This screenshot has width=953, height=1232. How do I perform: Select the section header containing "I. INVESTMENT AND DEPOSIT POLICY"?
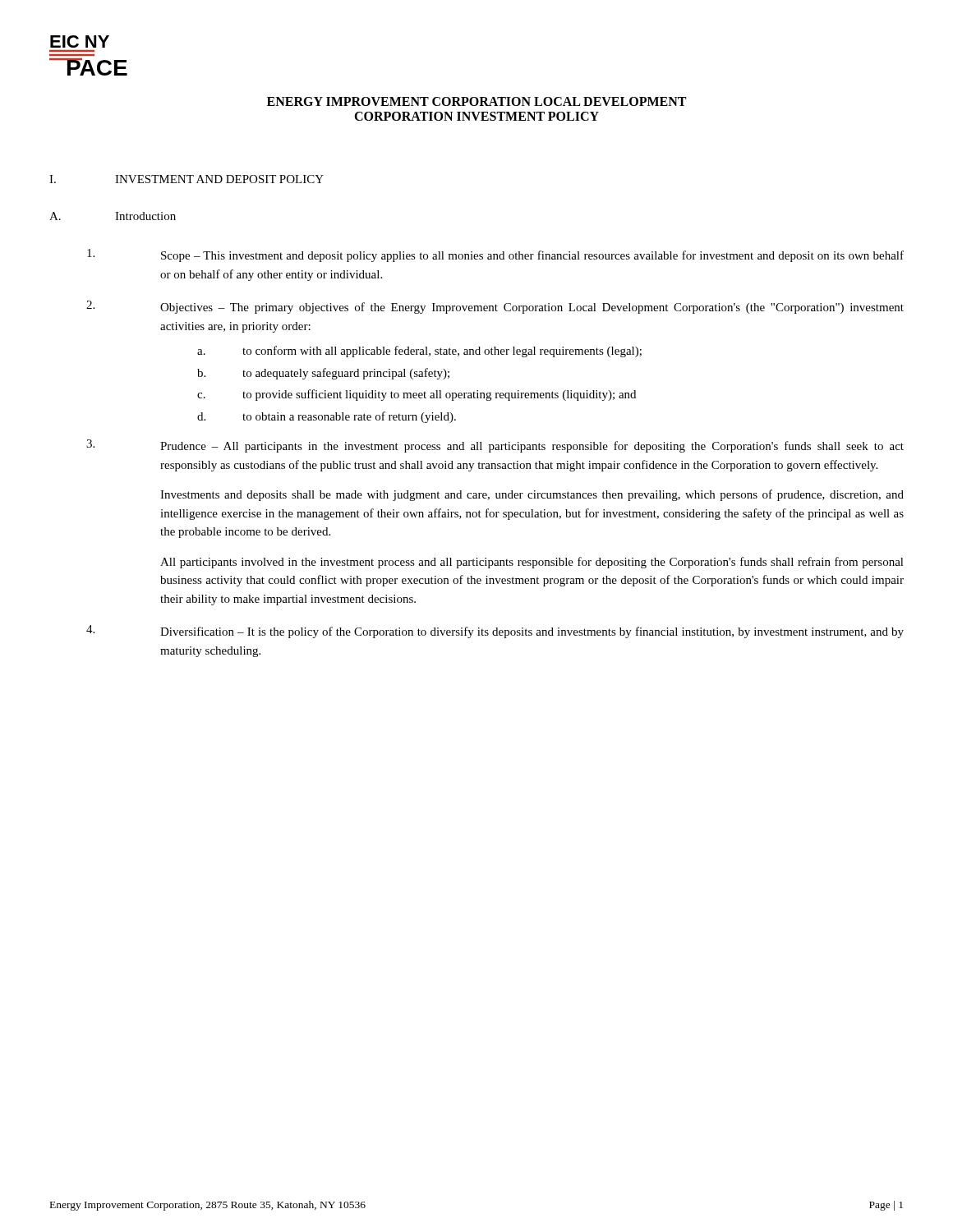[186, 179]
